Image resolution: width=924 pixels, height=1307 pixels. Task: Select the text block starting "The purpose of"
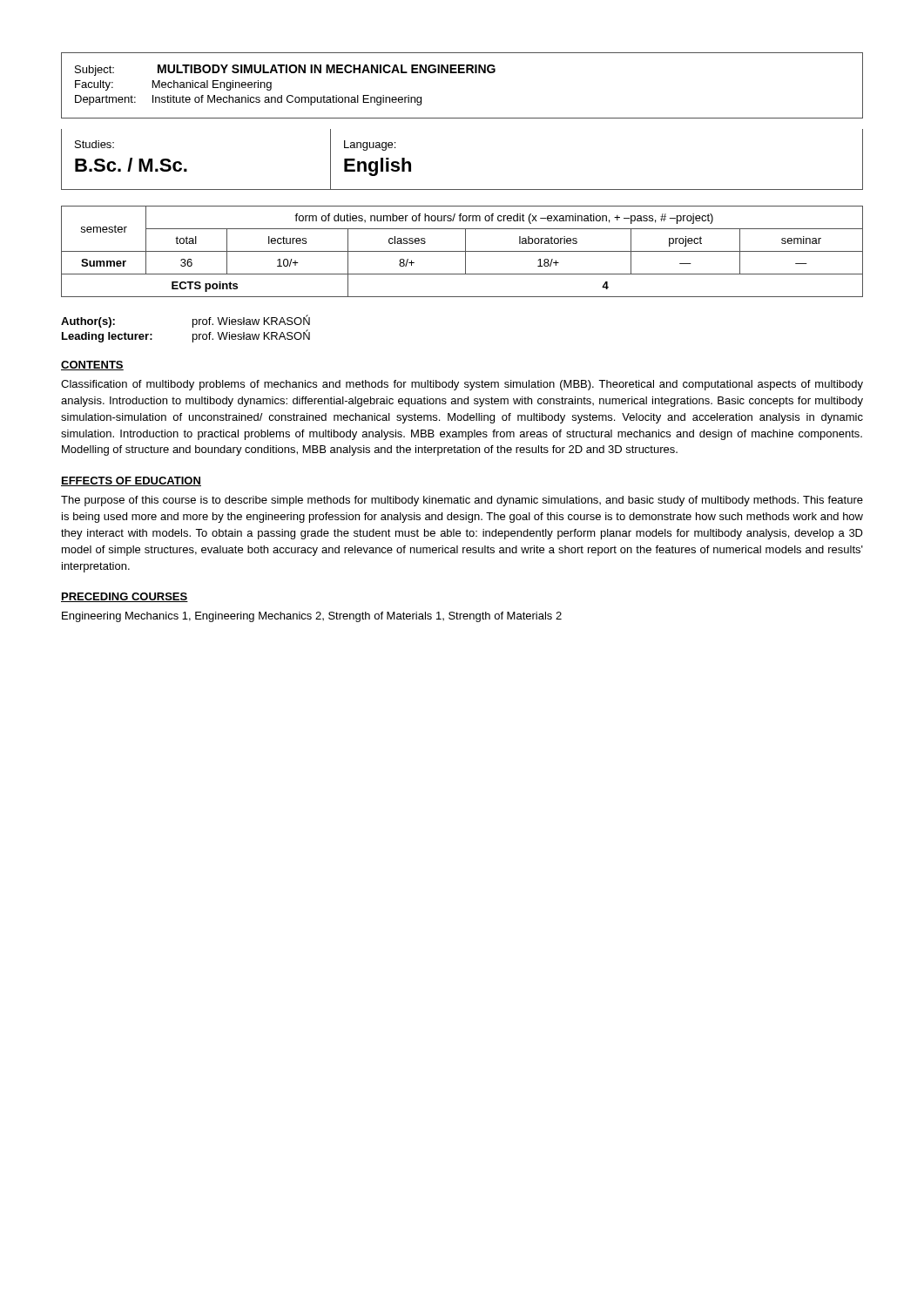click(x=462, y=533)
